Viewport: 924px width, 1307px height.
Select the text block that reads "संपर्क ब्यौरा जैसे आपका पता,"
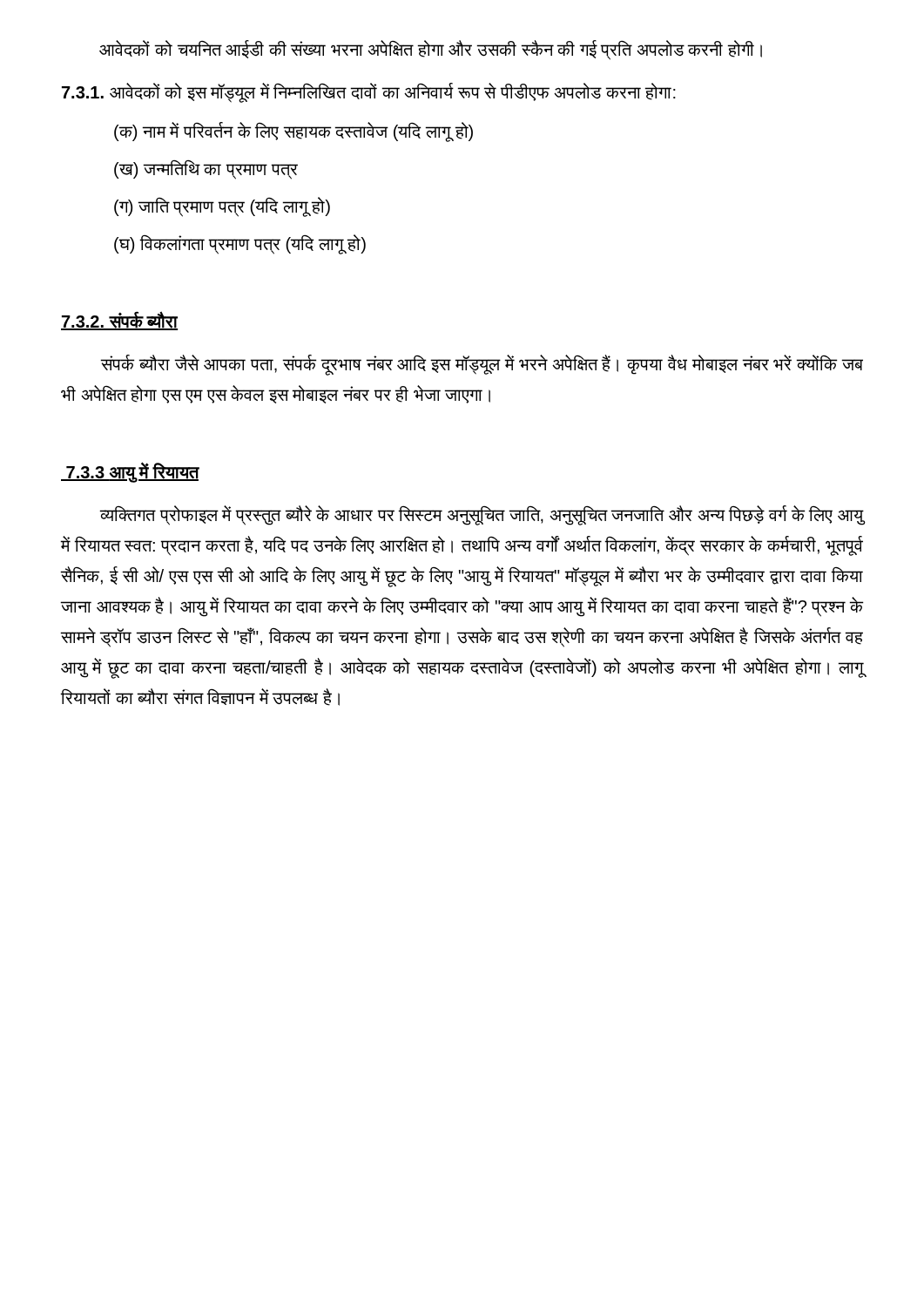462,379
